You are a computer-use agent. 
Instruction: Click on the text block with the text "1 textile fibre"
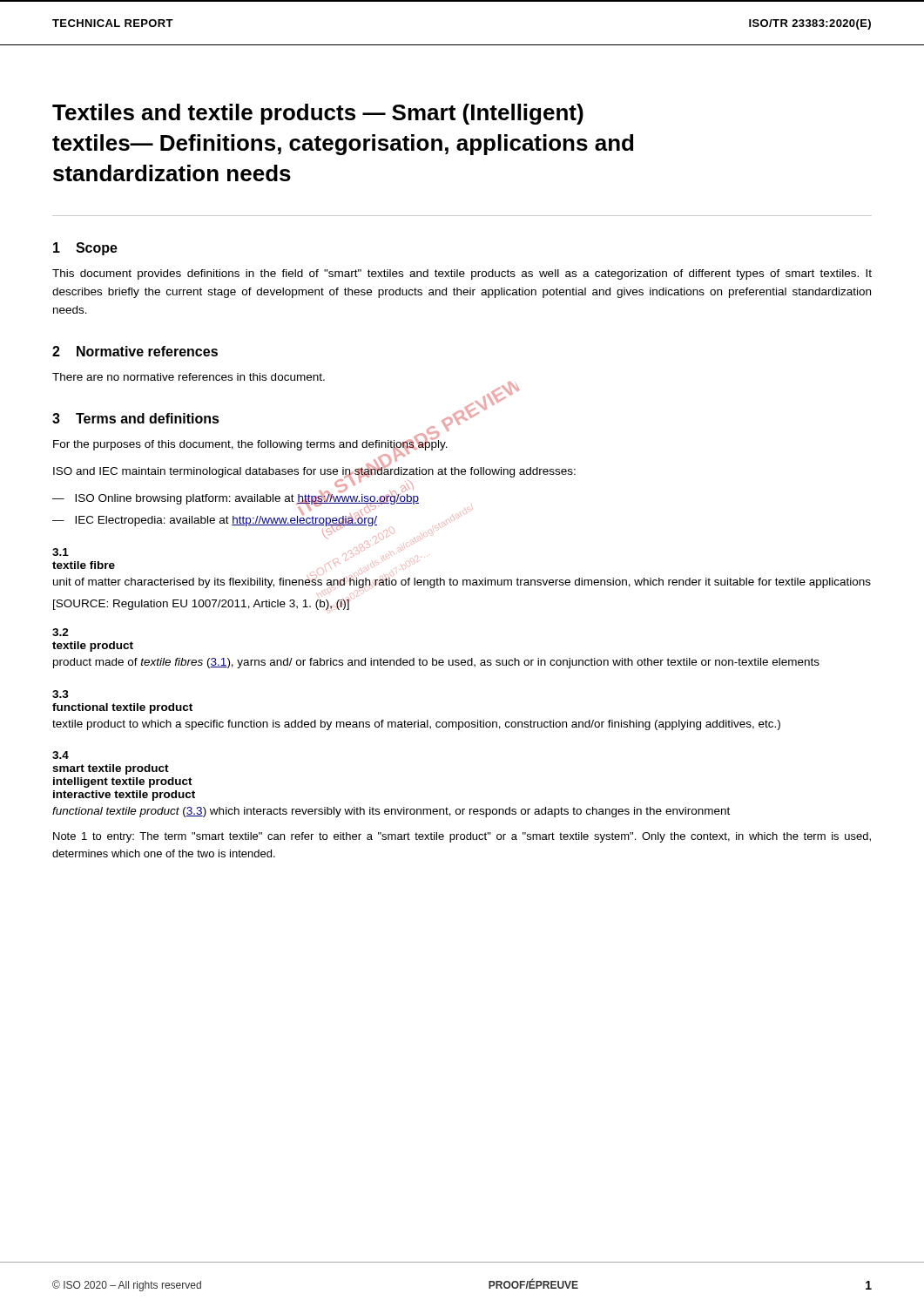pos(462,577)
